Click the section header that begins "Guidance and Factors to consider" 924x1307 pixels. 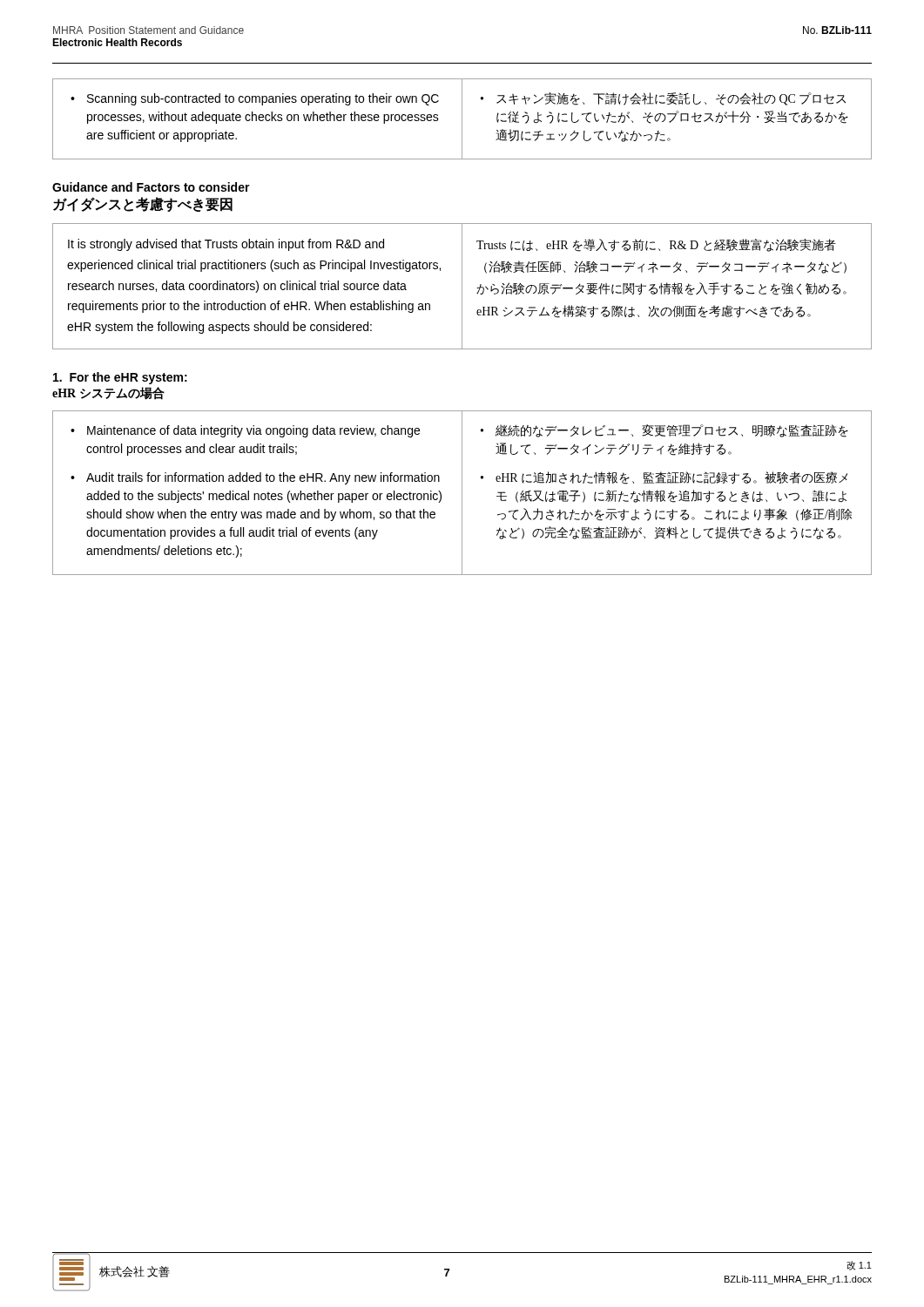click(x=151, y=187)
